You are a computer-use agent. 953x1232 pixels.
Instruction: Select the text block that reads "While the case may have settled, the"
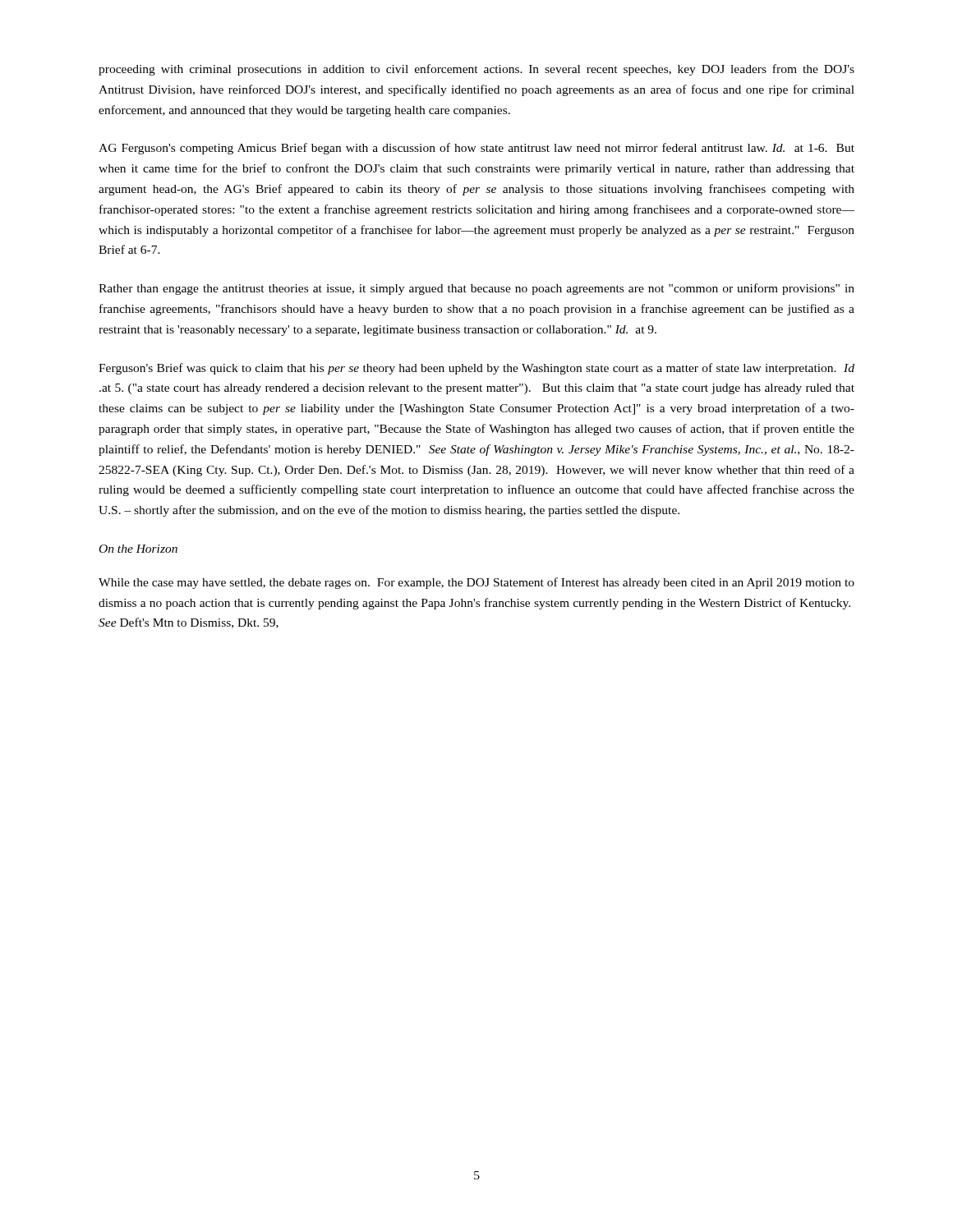(476, 602)
